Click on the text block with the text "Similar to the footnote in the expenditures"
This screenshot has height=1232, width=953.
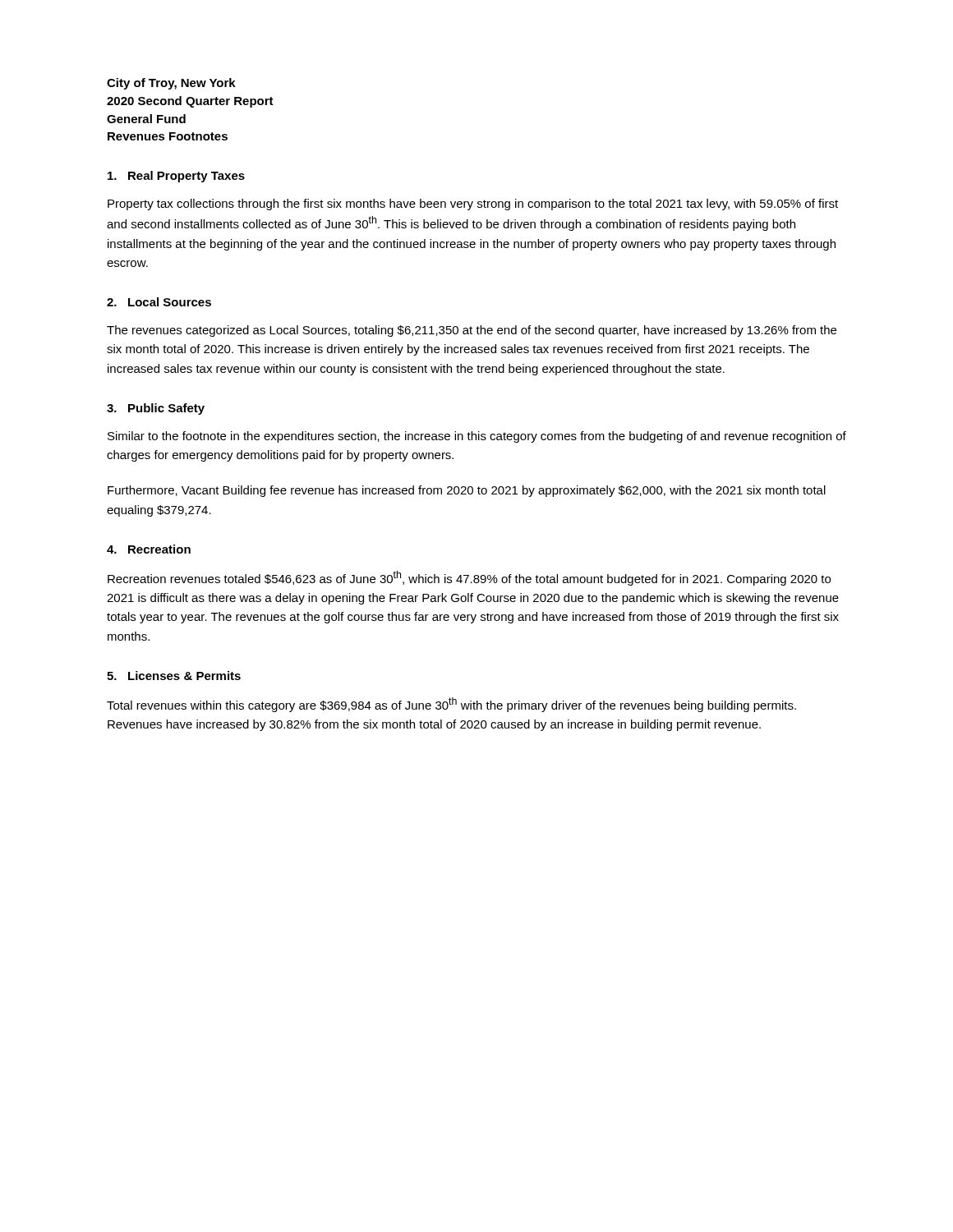[476, 445]
